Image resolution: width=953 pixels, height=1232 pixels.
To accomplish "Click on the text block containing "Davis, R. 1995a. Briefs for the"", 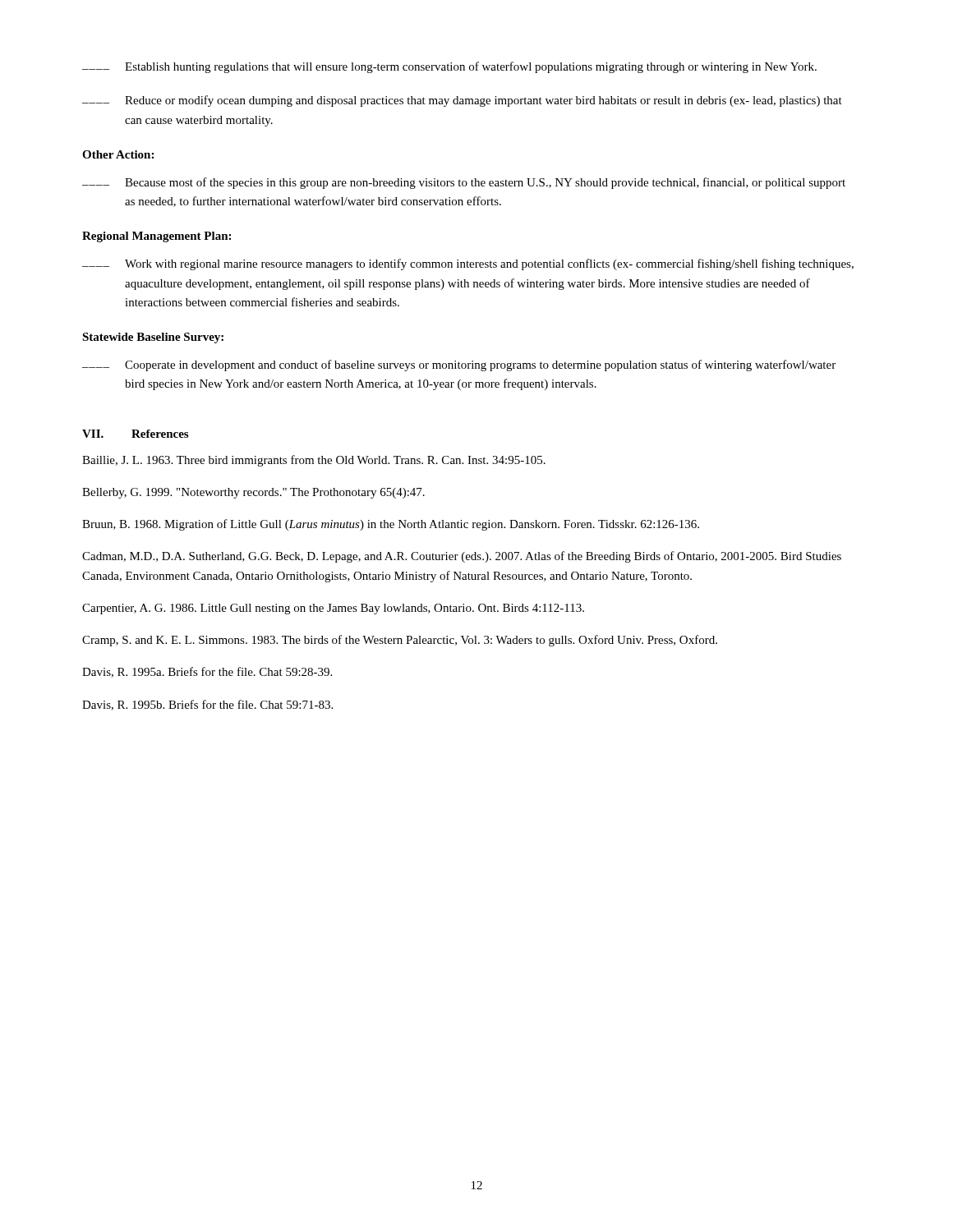I will tap(208, 672).
